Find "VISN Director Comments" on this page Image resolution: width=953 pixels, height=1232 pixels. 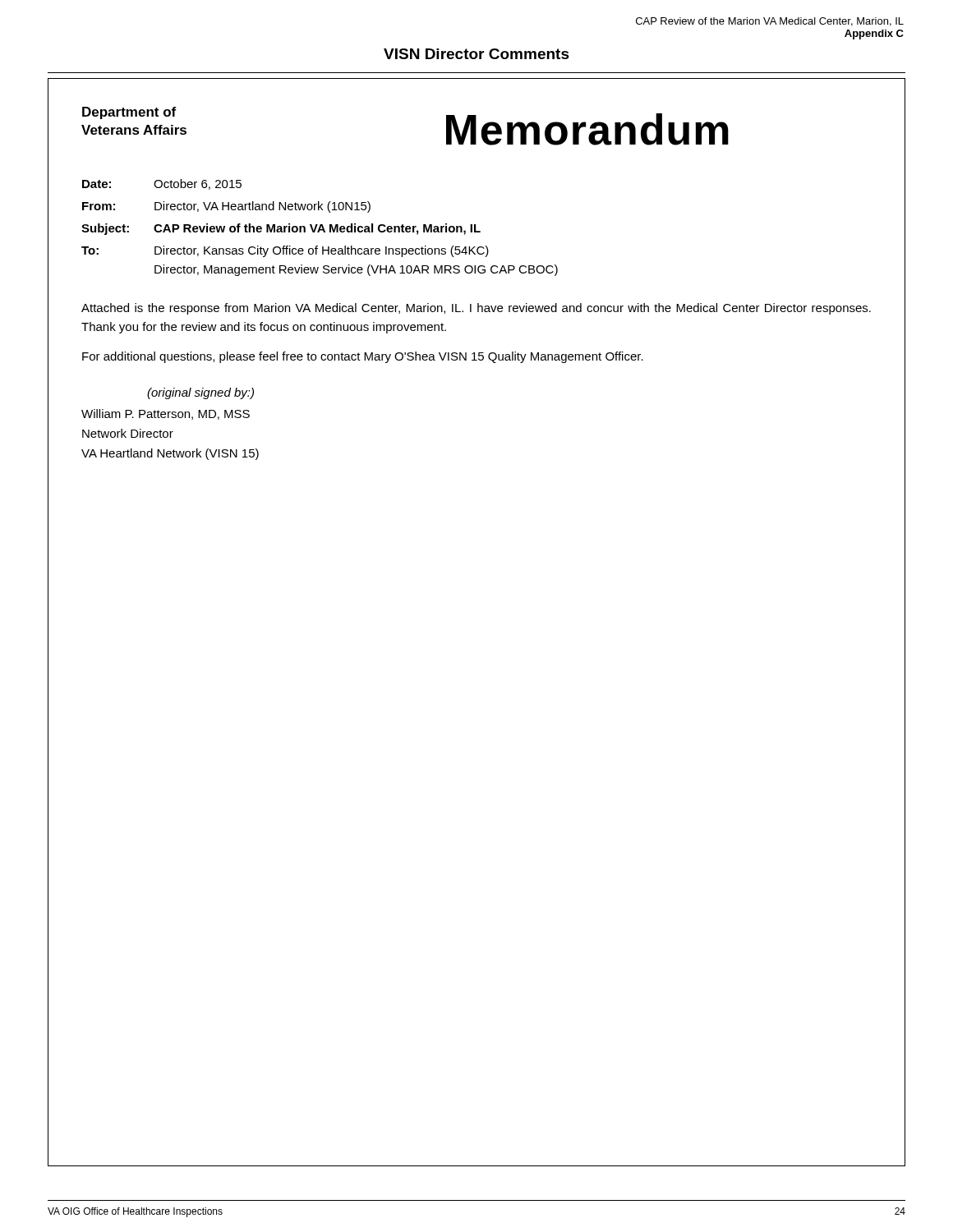click(476, 54)
